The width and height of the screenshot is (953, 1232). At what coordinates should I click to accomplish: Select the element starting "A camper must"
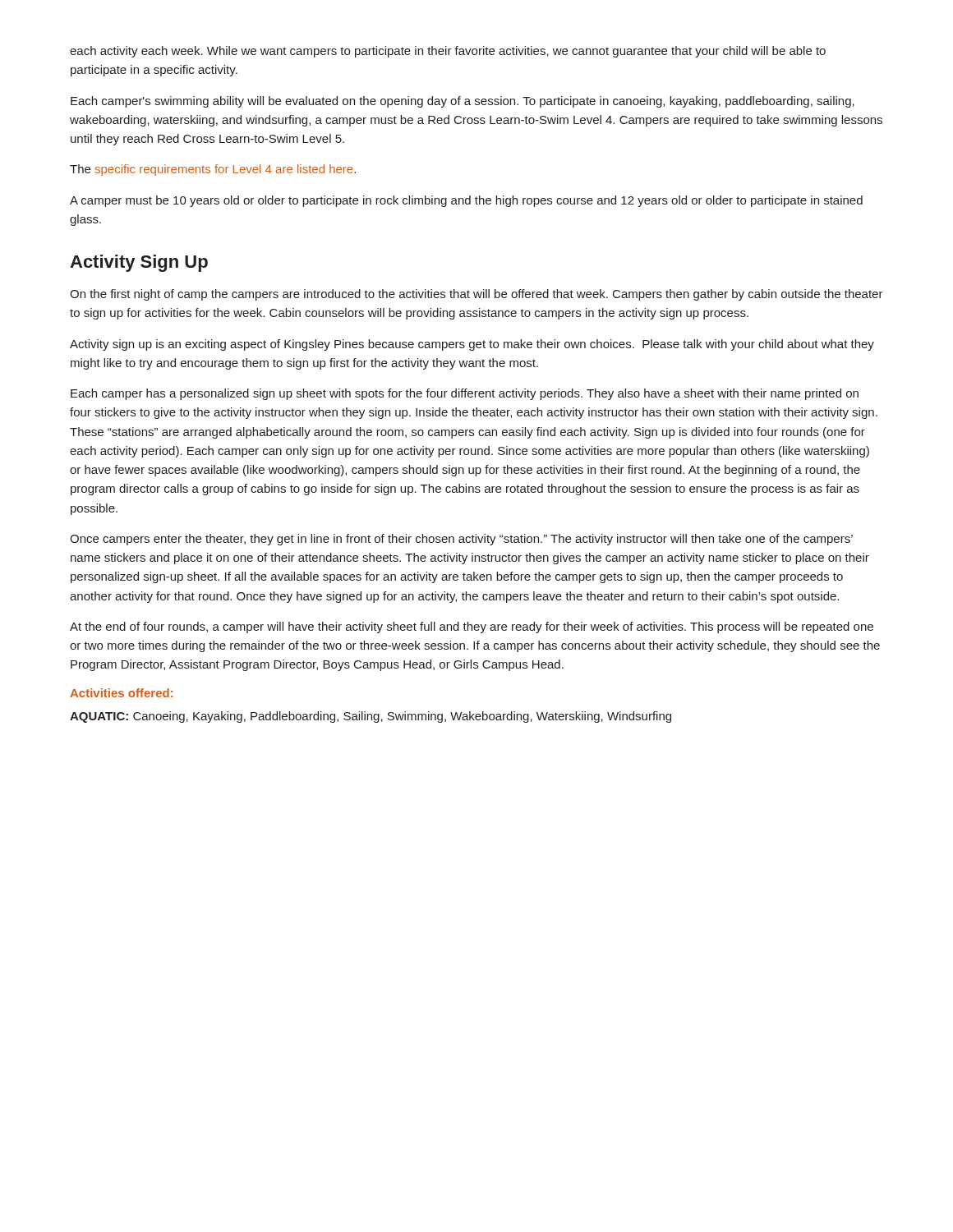coord(466,209)
